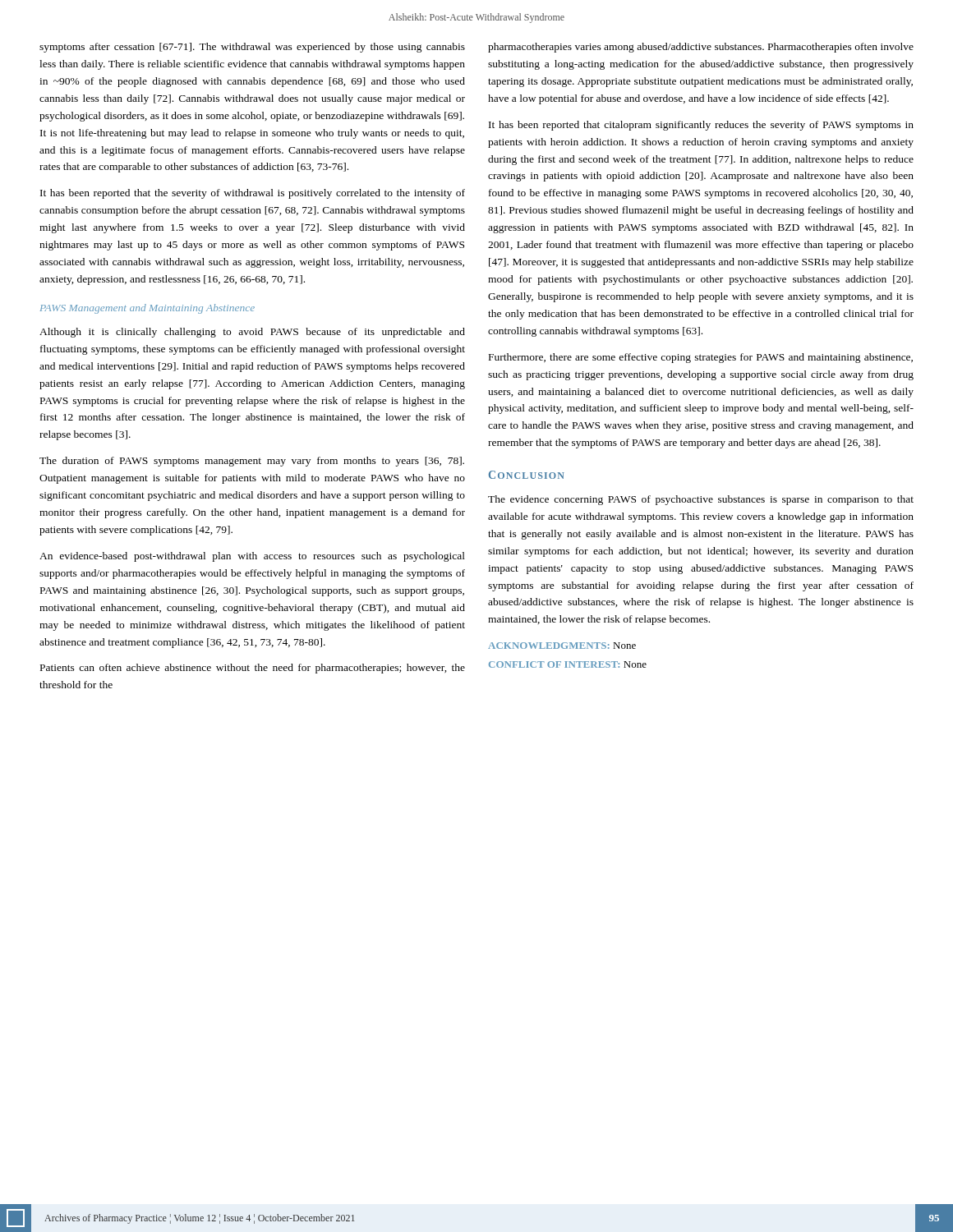953x1232 pixels.
Task: Select the passage starting "Although it is clinically challenging to avoid PAWS"
Action: 252,384
